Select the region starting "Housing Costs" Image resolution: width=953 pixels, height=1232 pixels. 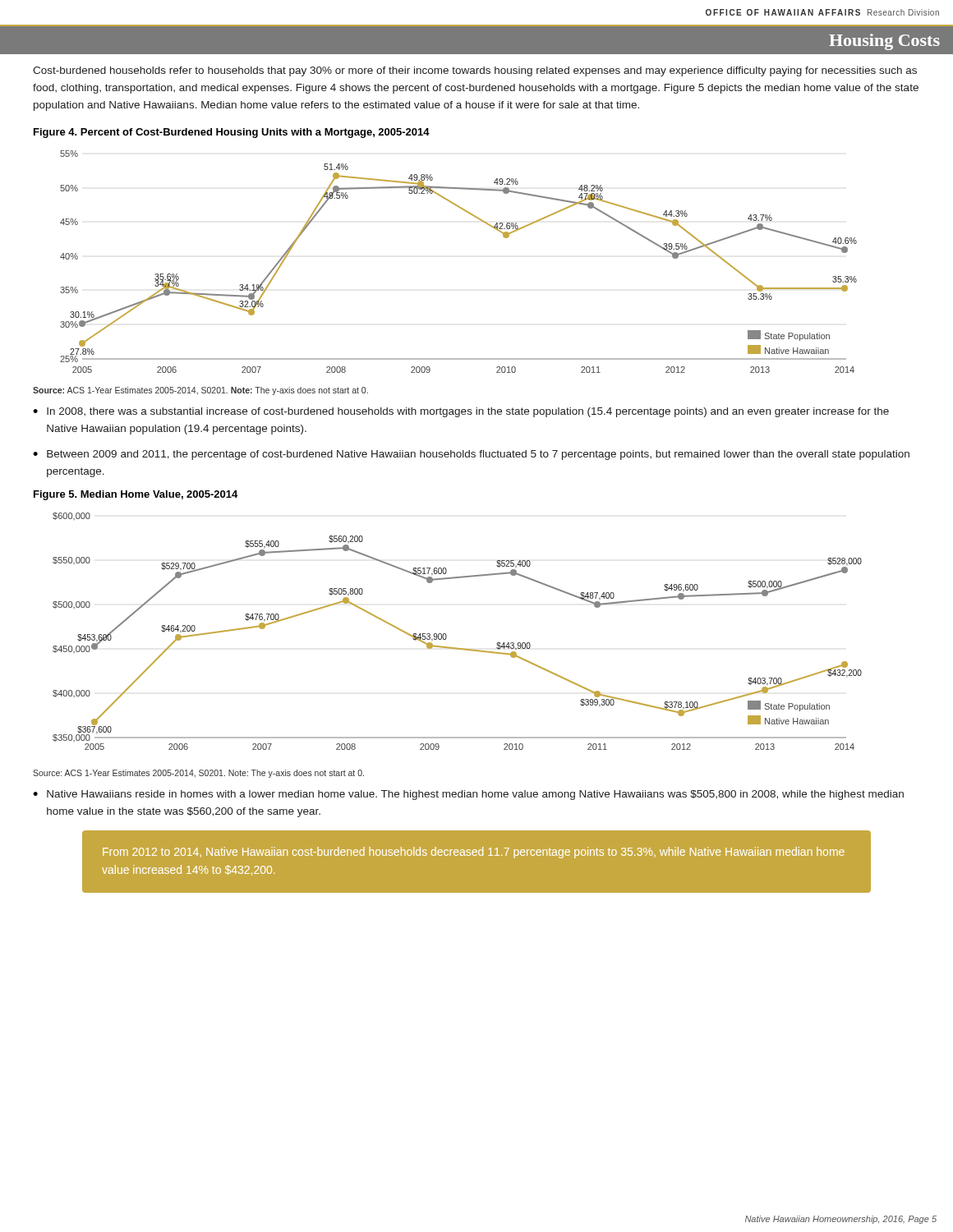click(884, 40)
